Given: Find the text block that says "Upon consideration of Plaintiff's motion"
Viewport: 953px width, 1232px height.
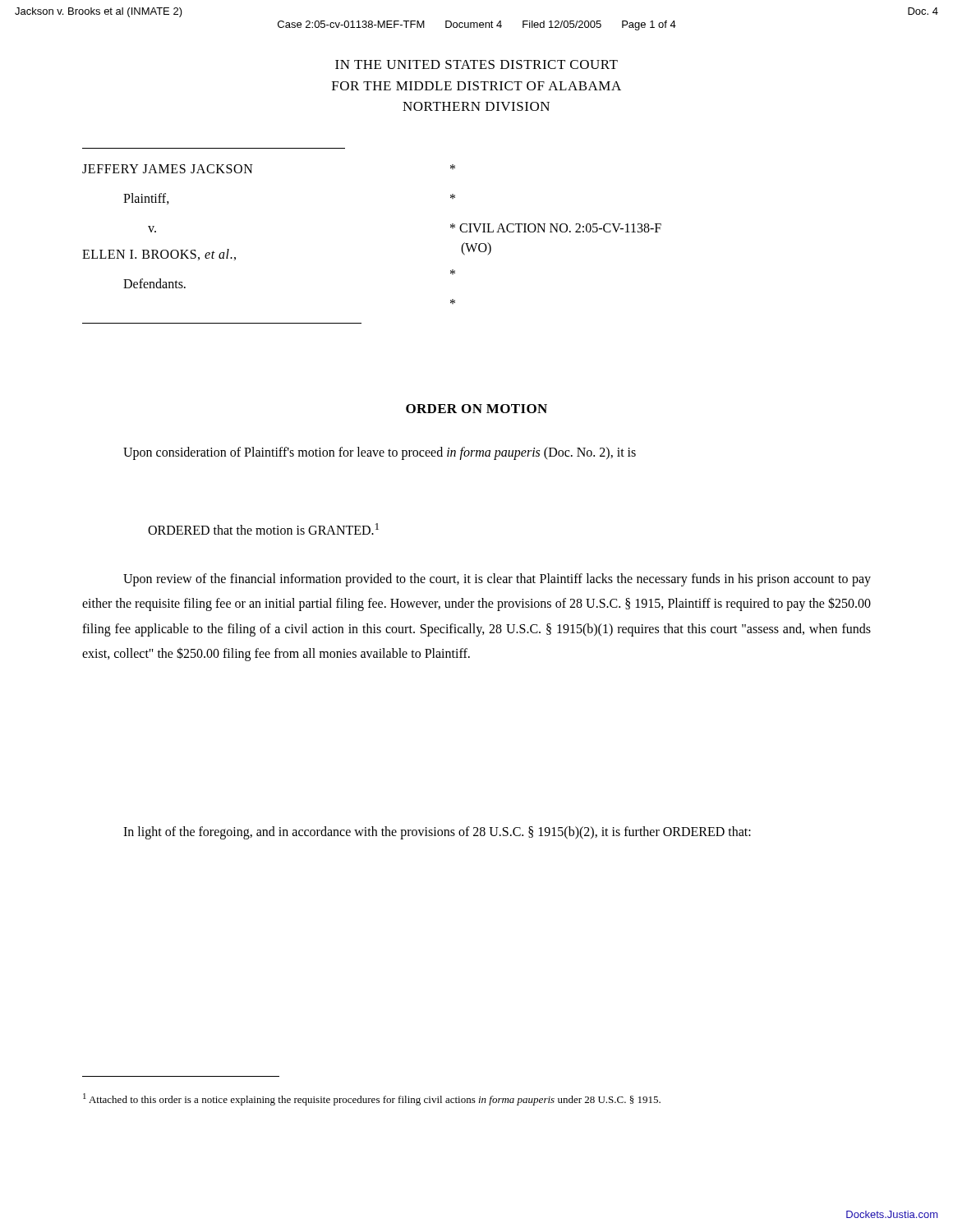Looking at the screenshot, I should click(x=380, y=452).
